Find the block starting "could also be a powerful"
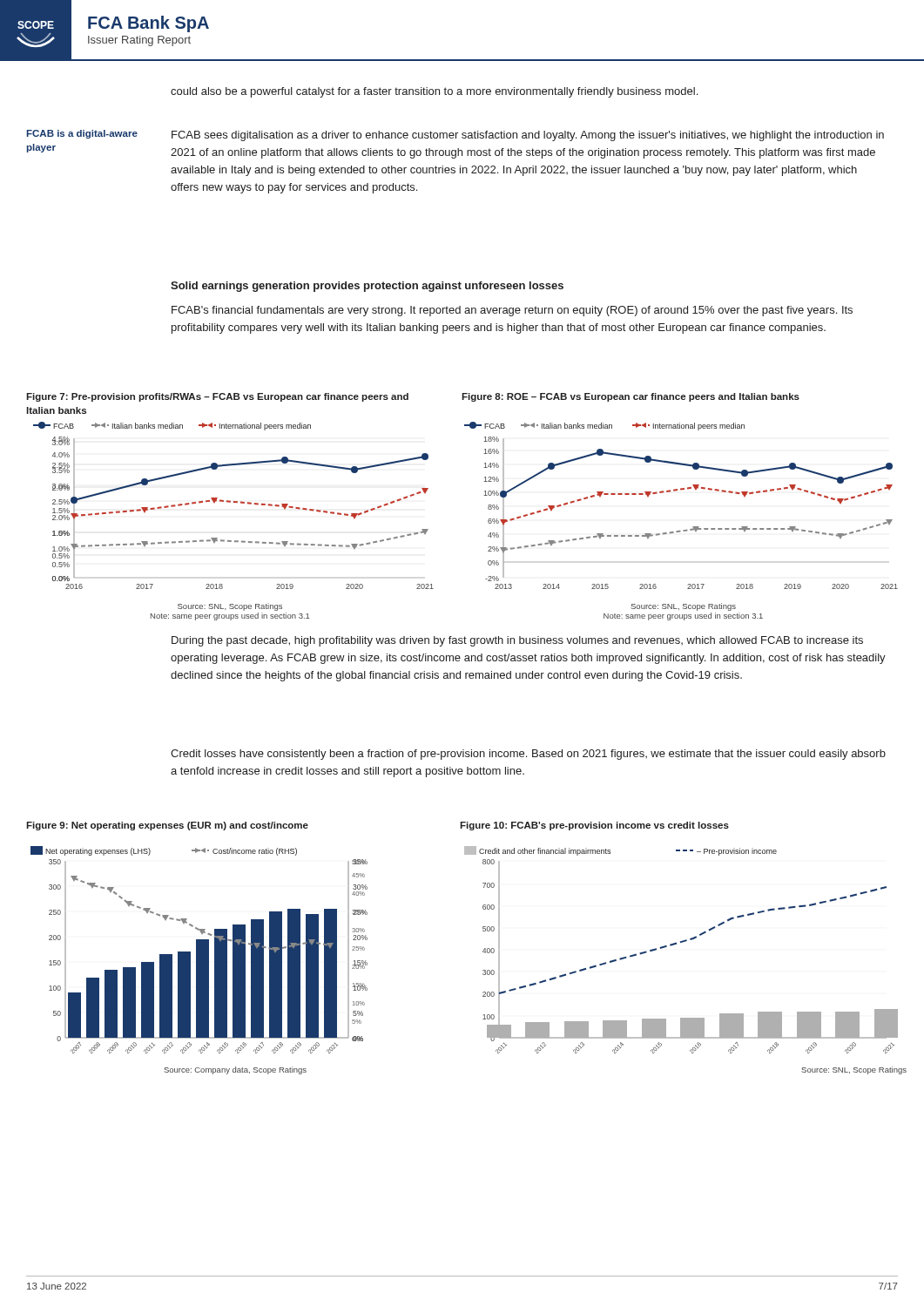 pyautogui.click(x=435, y=91)
